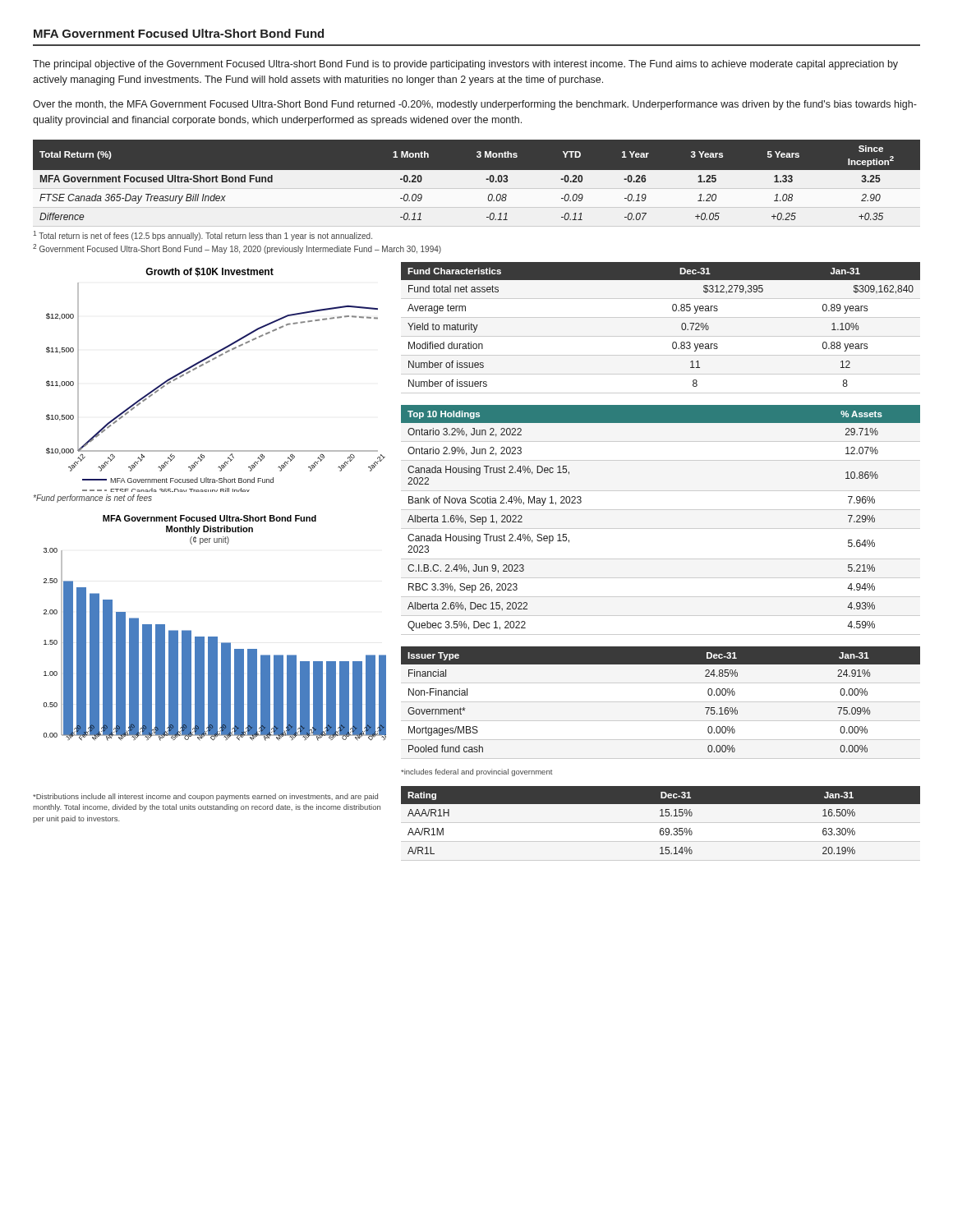The height and width of the screenshot is (1232, 953).
Task: Select the text block containing "Over the month, the MFA Government Focused"
Action: [x=475, y=112]
